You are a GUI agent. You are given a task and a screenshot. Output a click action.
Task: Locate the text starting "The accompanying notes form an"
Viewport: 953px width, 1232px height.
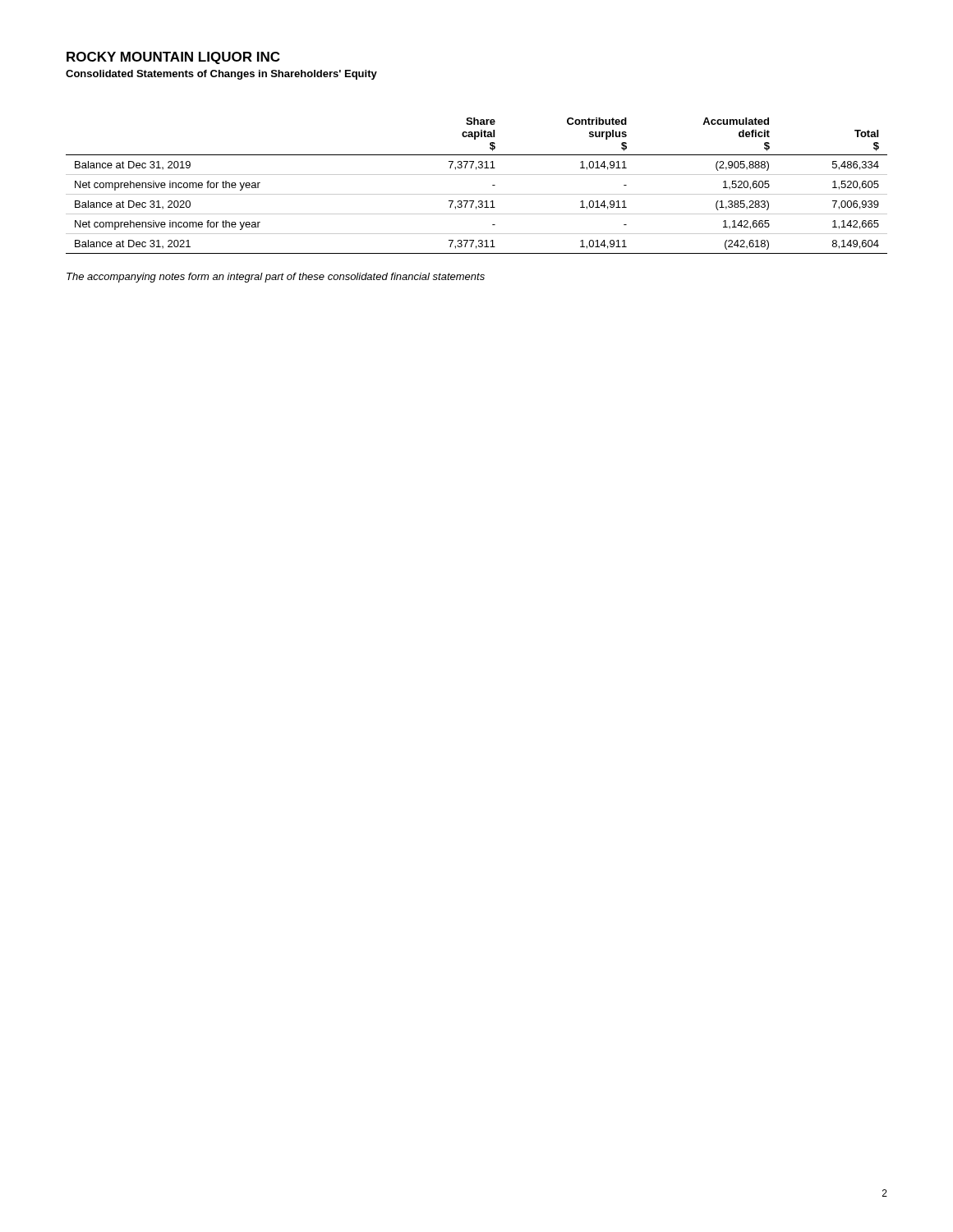pos(275,276)
